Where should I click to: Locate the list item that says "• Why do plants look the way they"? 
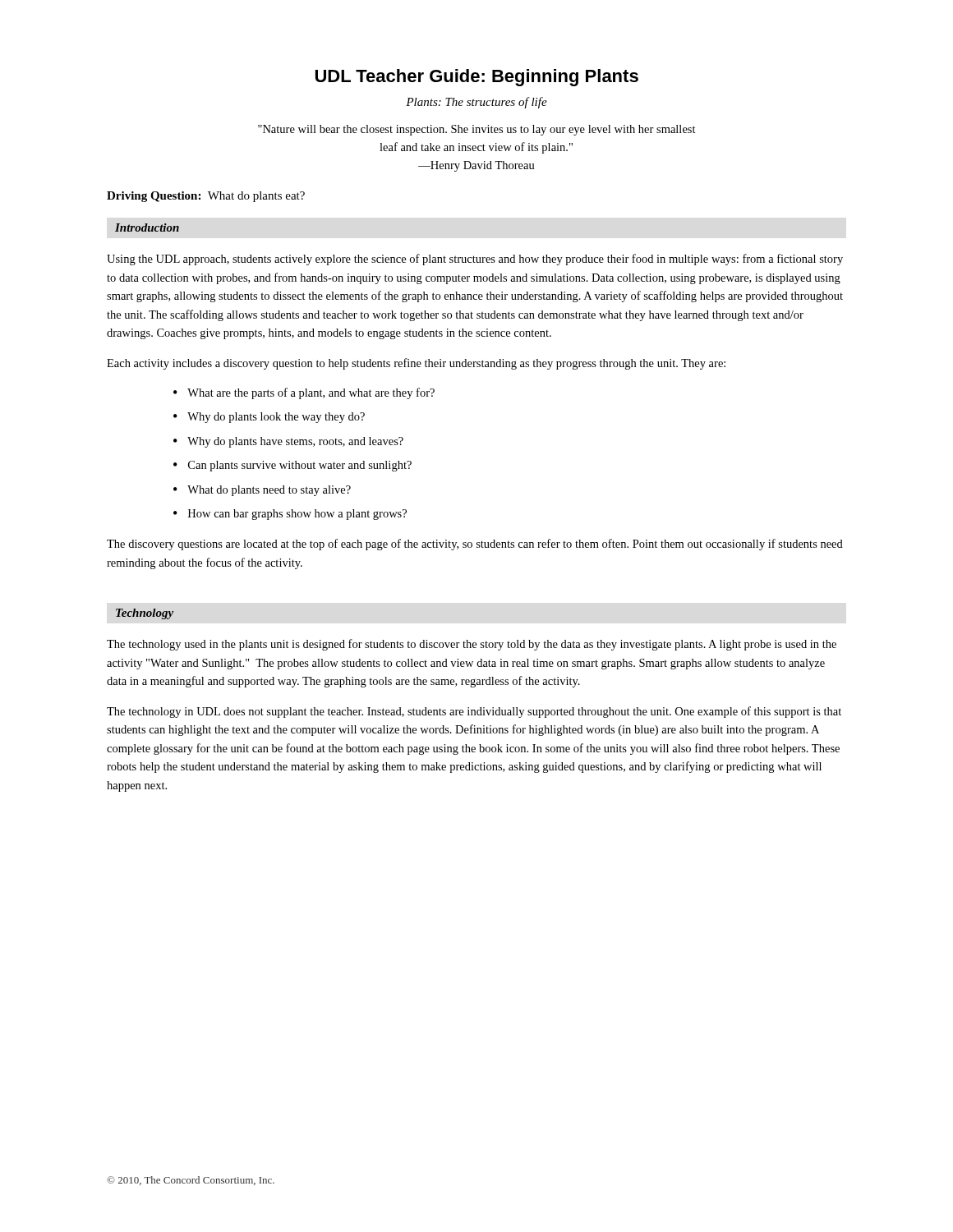(269, 417)
